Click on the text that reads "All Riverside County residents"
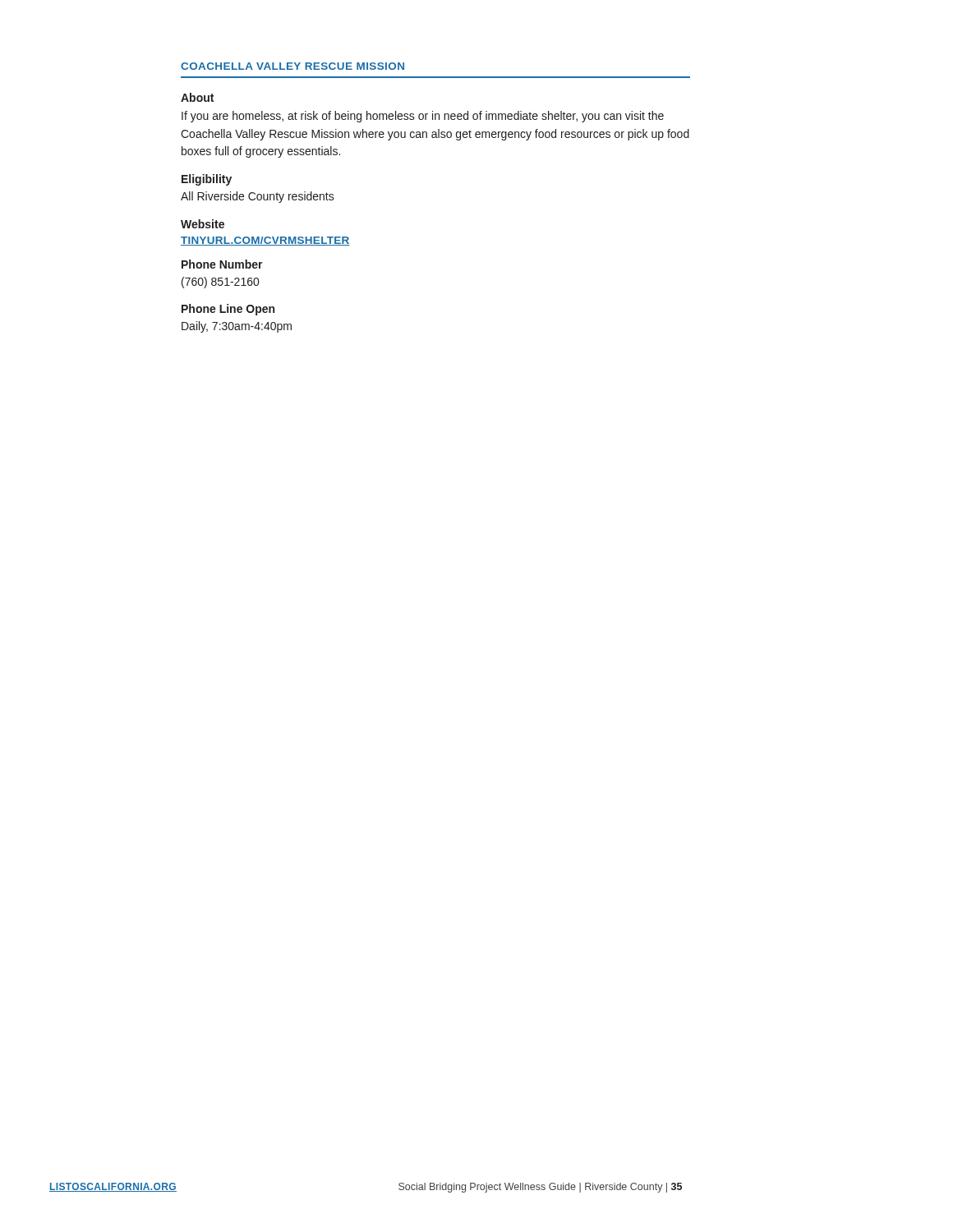 point(257,196)
